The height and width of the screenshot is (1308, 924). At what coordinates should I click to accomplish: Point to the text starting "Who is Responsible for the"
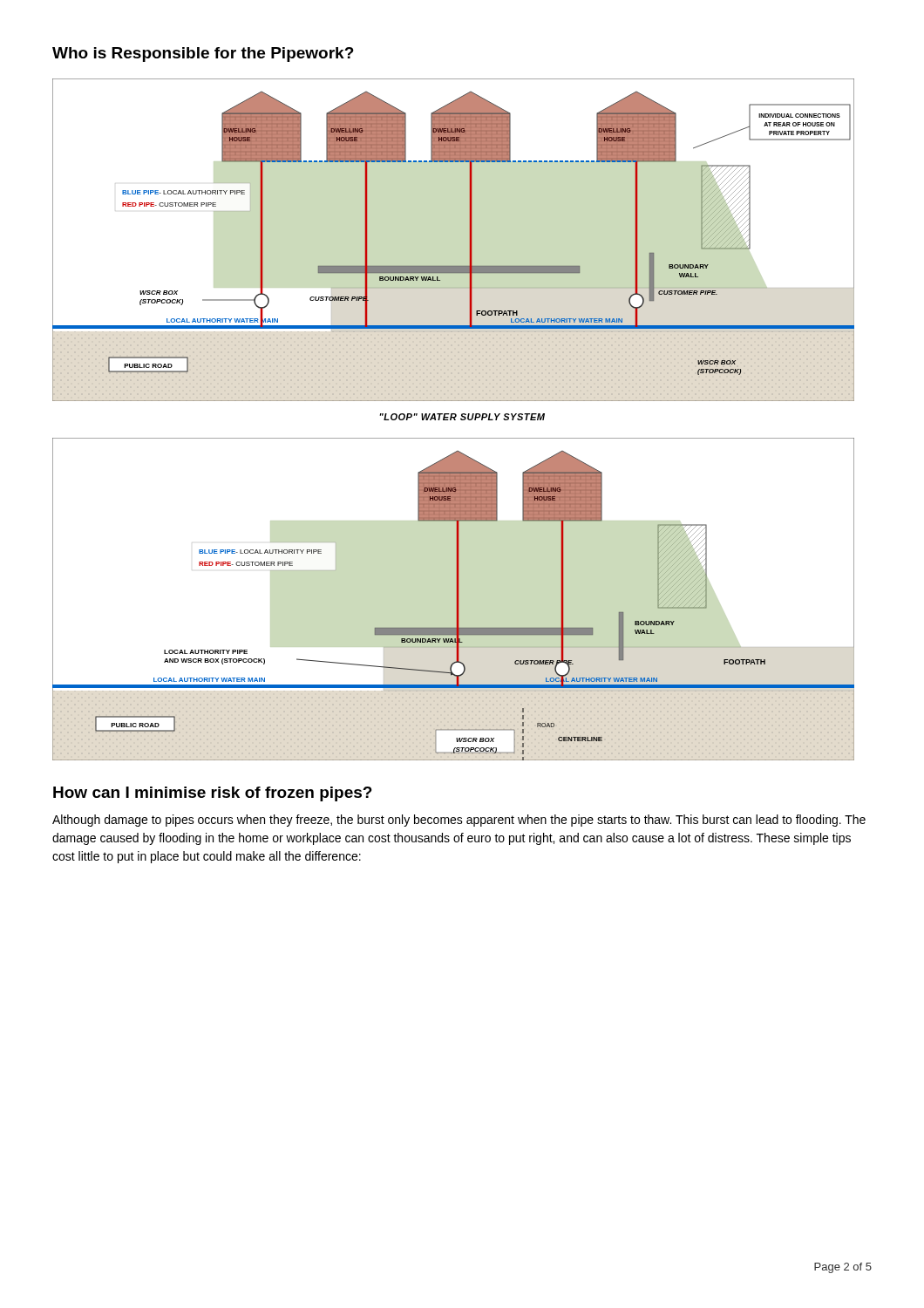(x=203, y=53)
